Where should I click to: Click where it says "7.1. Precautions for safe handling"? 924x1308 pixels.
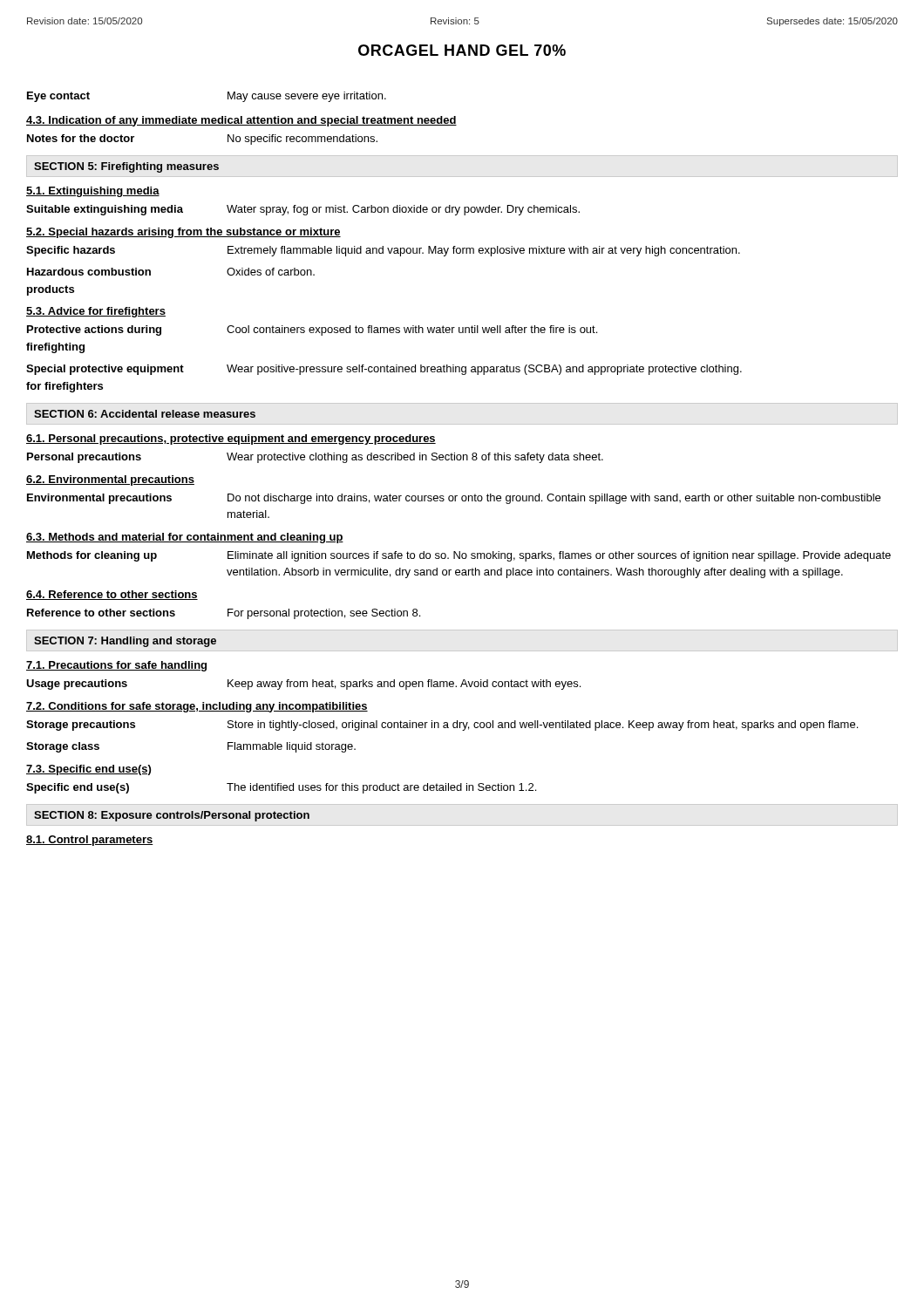(117, 665)
